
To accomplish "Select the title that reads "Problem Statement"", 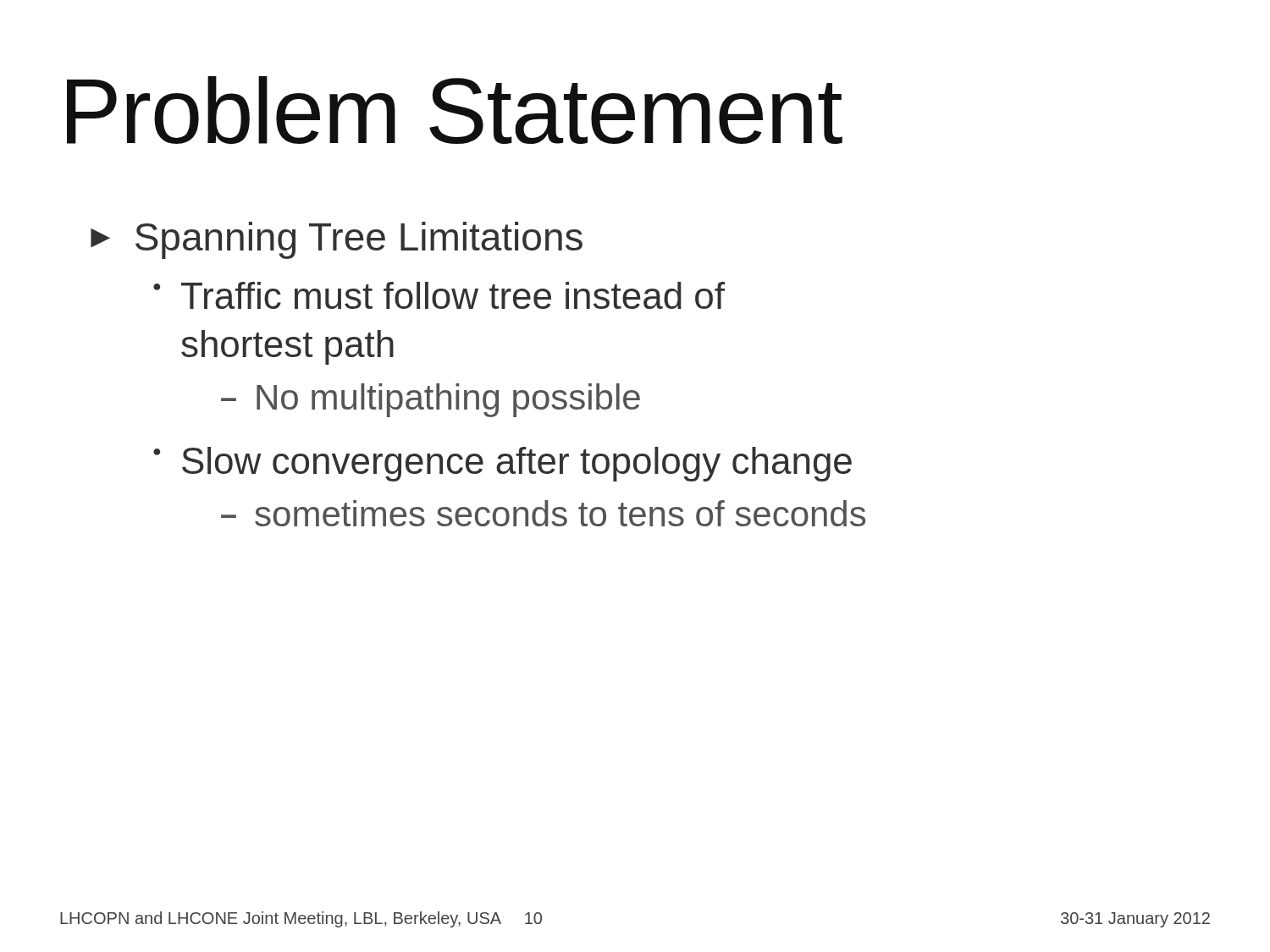I will pos(451,110).
